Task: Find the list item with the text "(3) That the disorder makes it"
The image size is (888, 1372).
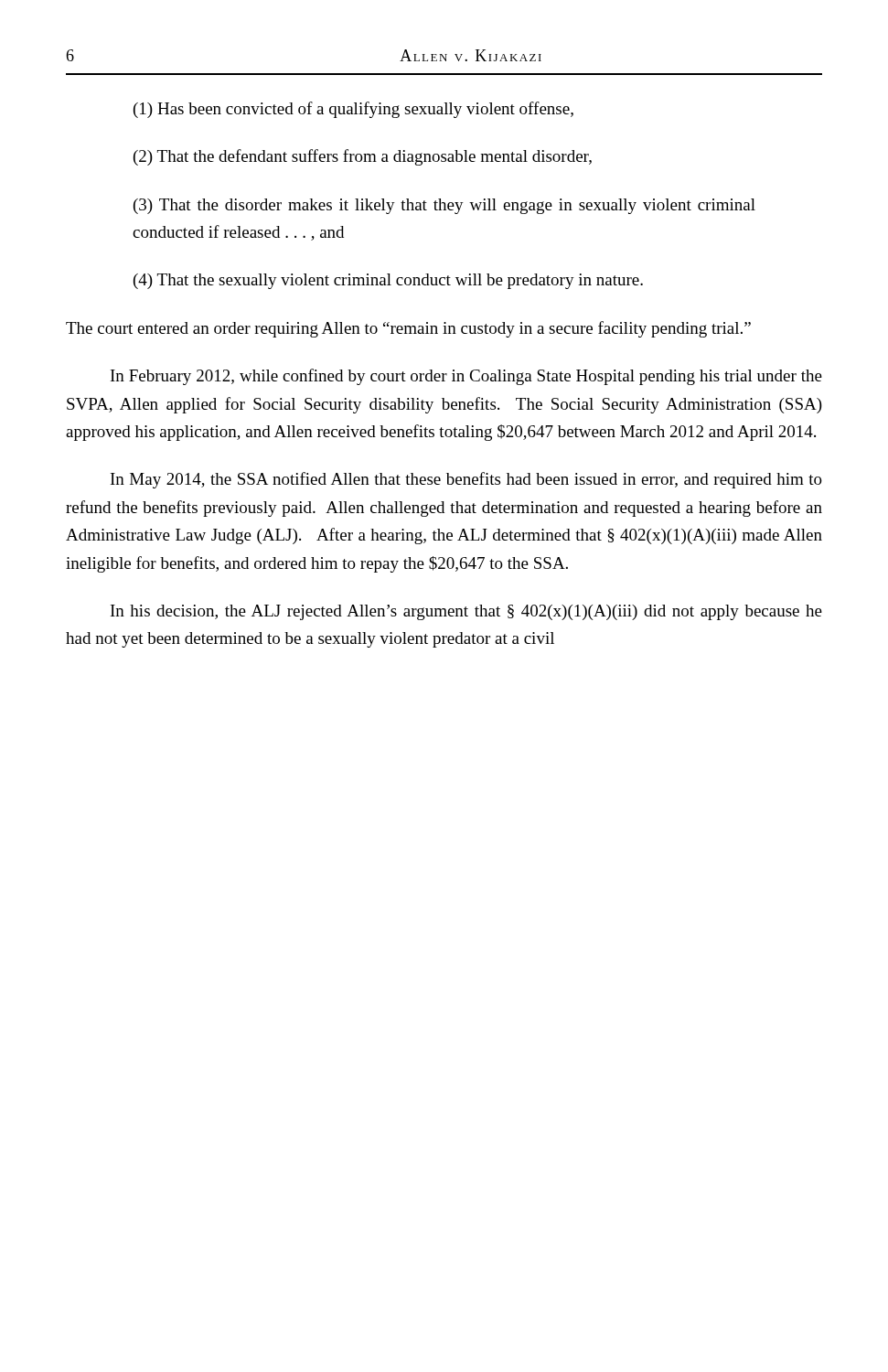Action: [444, 218]
